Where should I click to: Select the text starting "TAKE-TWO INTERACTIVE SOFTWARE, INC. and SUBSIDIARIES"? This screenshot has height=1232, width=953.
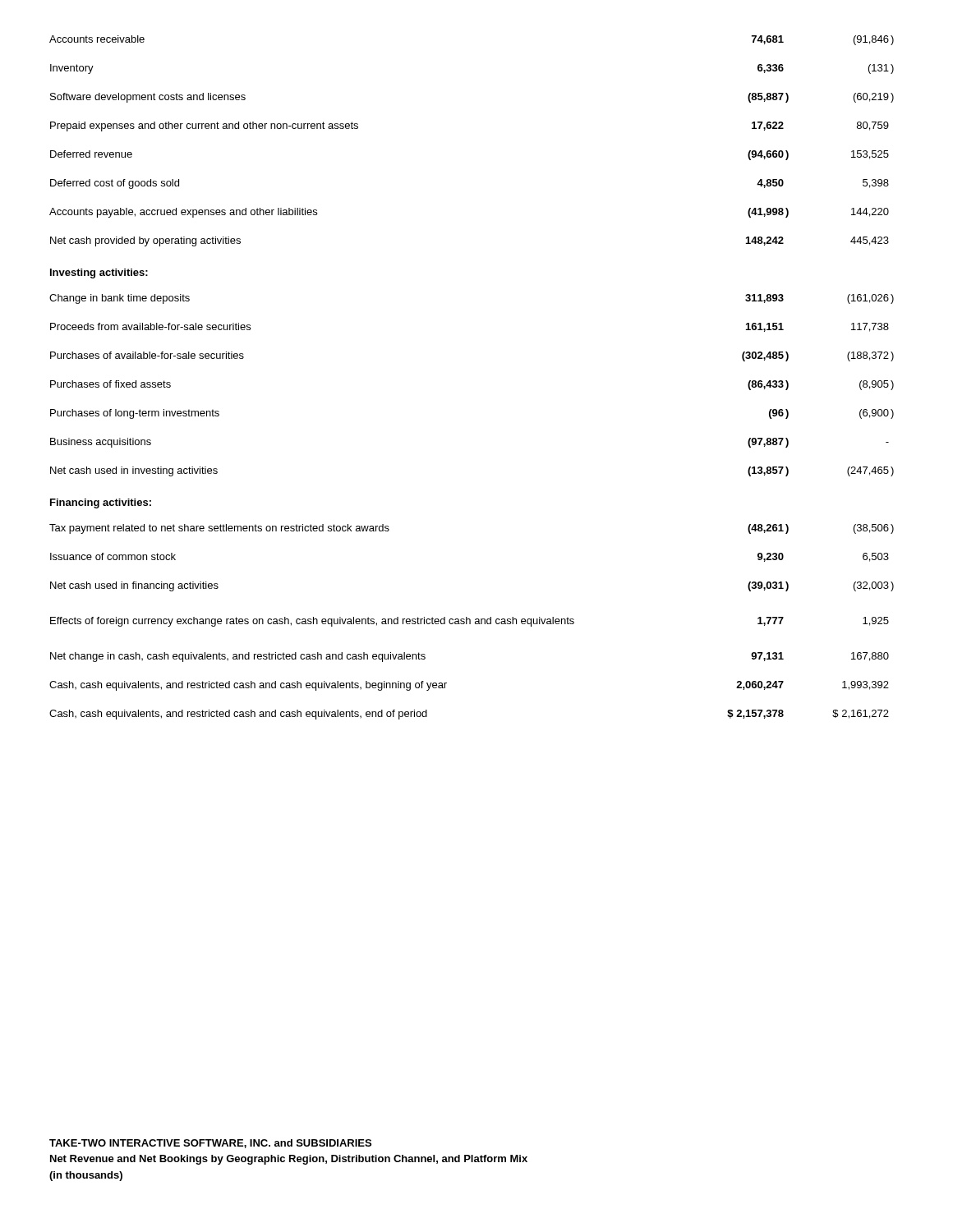click(x=476, y=1159)
